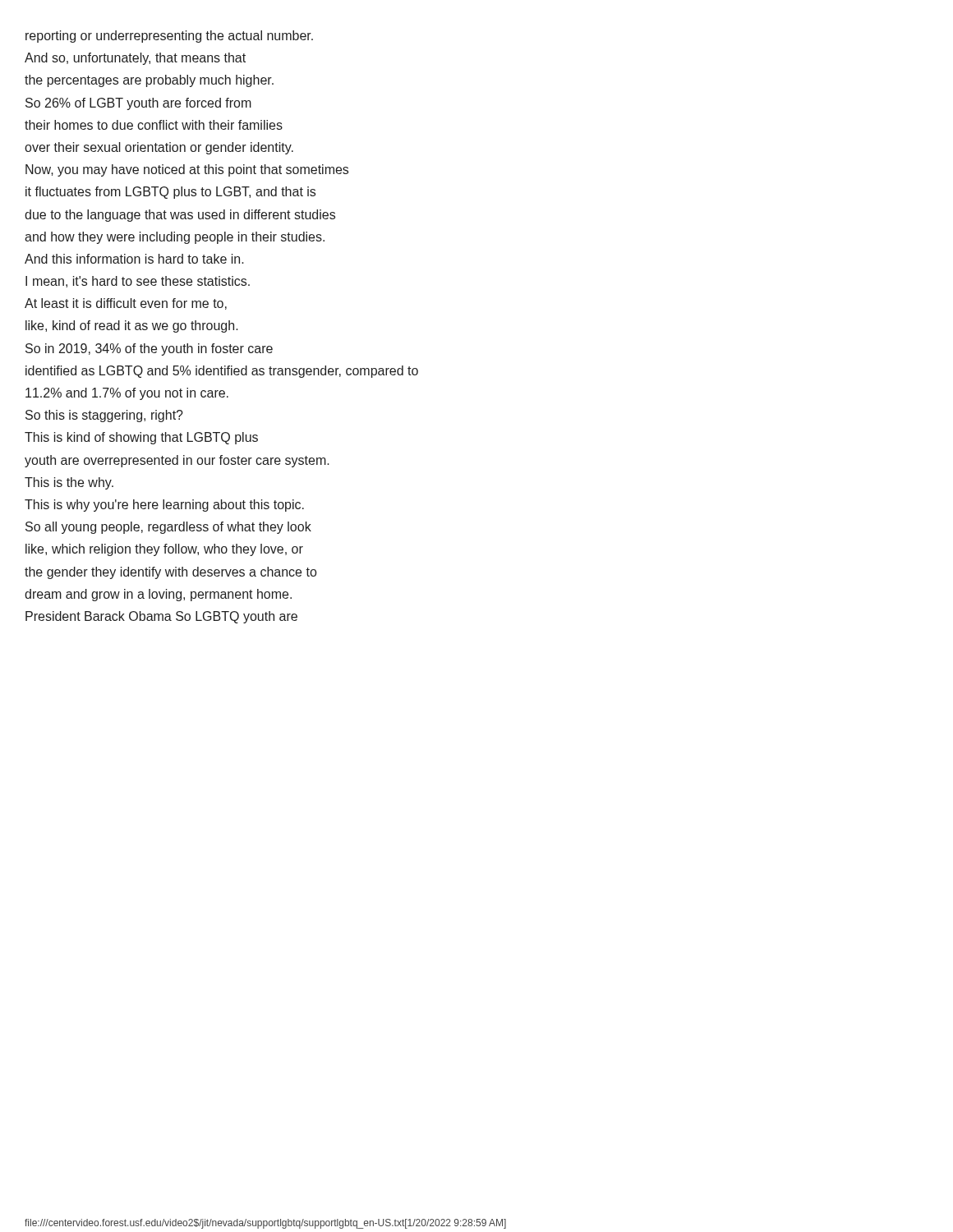The width and height of the screenshot is (953, 1232).
Task: Click on the element starting "So 26% of LGBT"
Action: coord(138,104)
